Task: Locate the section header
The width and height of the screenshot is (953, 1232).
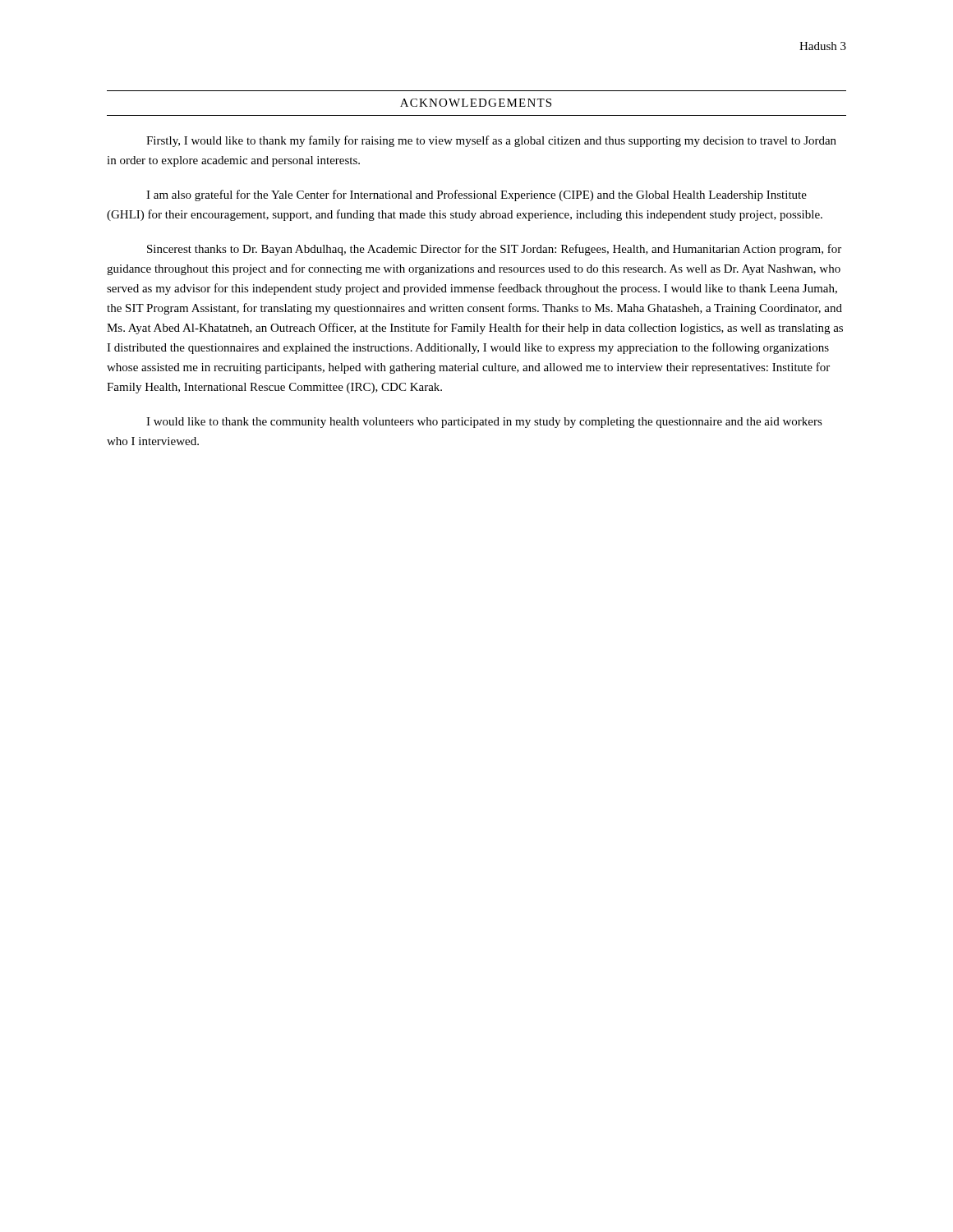Action: 476,103
